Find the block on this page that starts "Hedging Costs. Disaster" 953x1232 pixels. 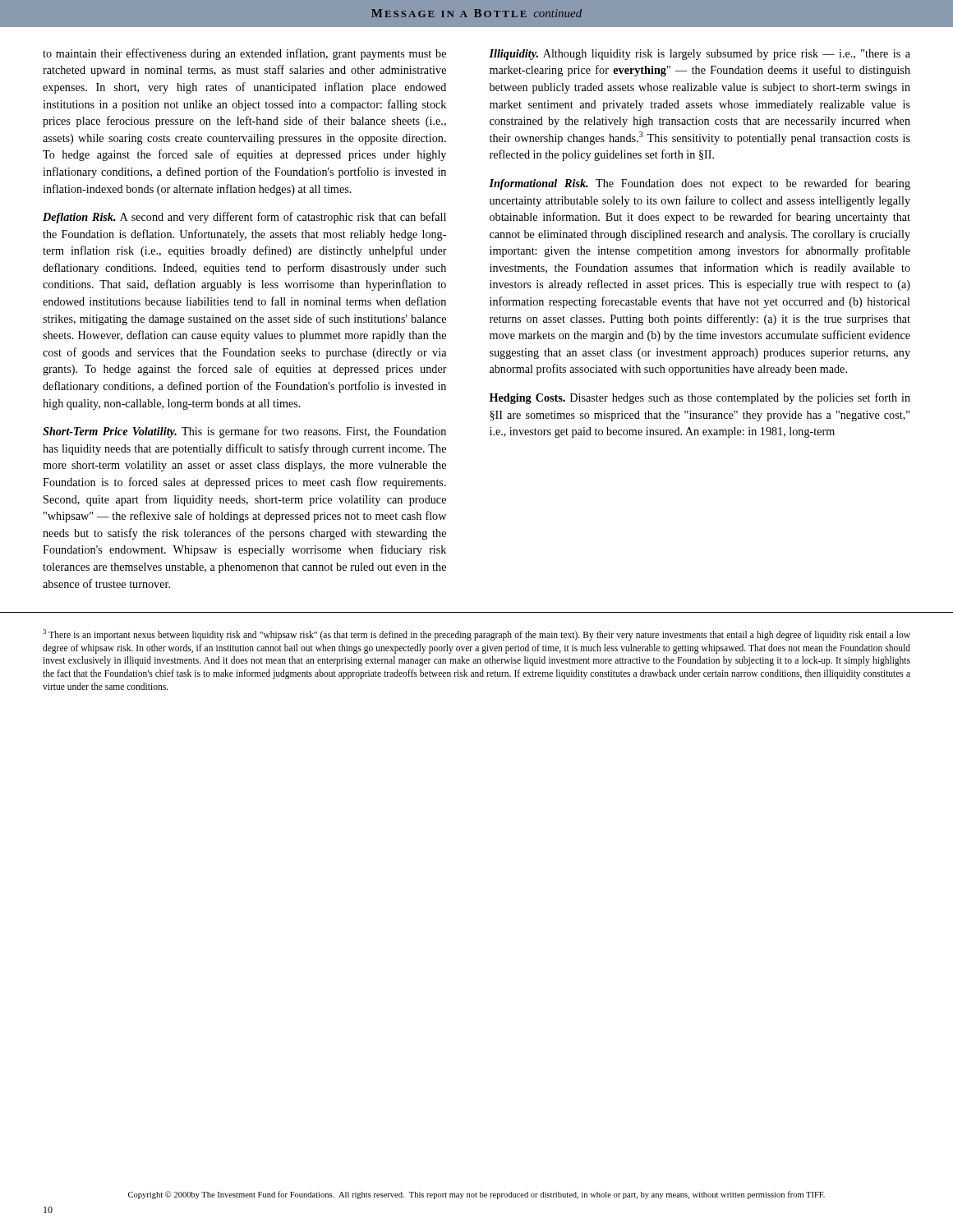click(x=700, y=415)
